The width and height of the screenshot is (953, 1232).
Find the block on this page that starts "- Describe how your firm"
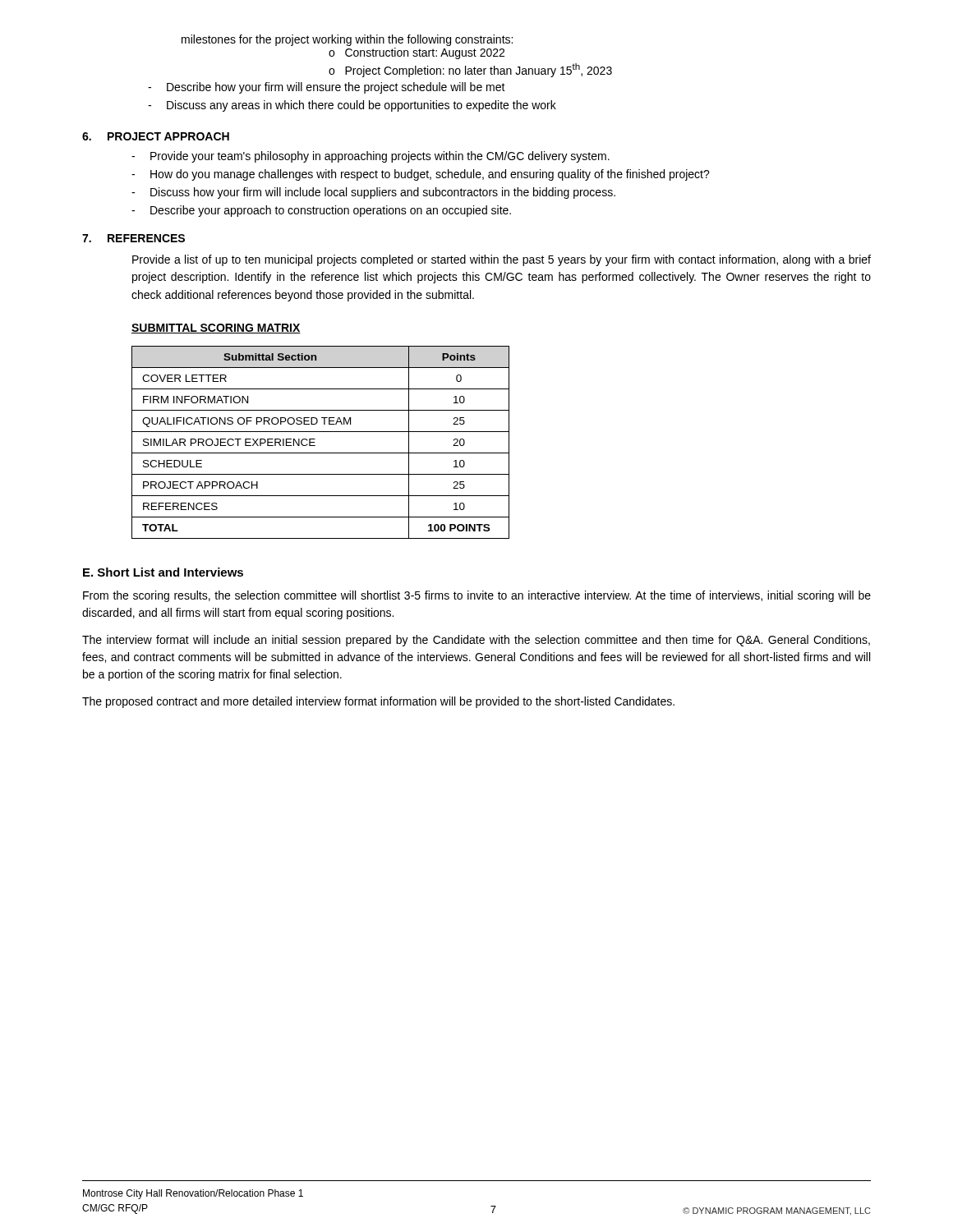(x=326, y=87)
